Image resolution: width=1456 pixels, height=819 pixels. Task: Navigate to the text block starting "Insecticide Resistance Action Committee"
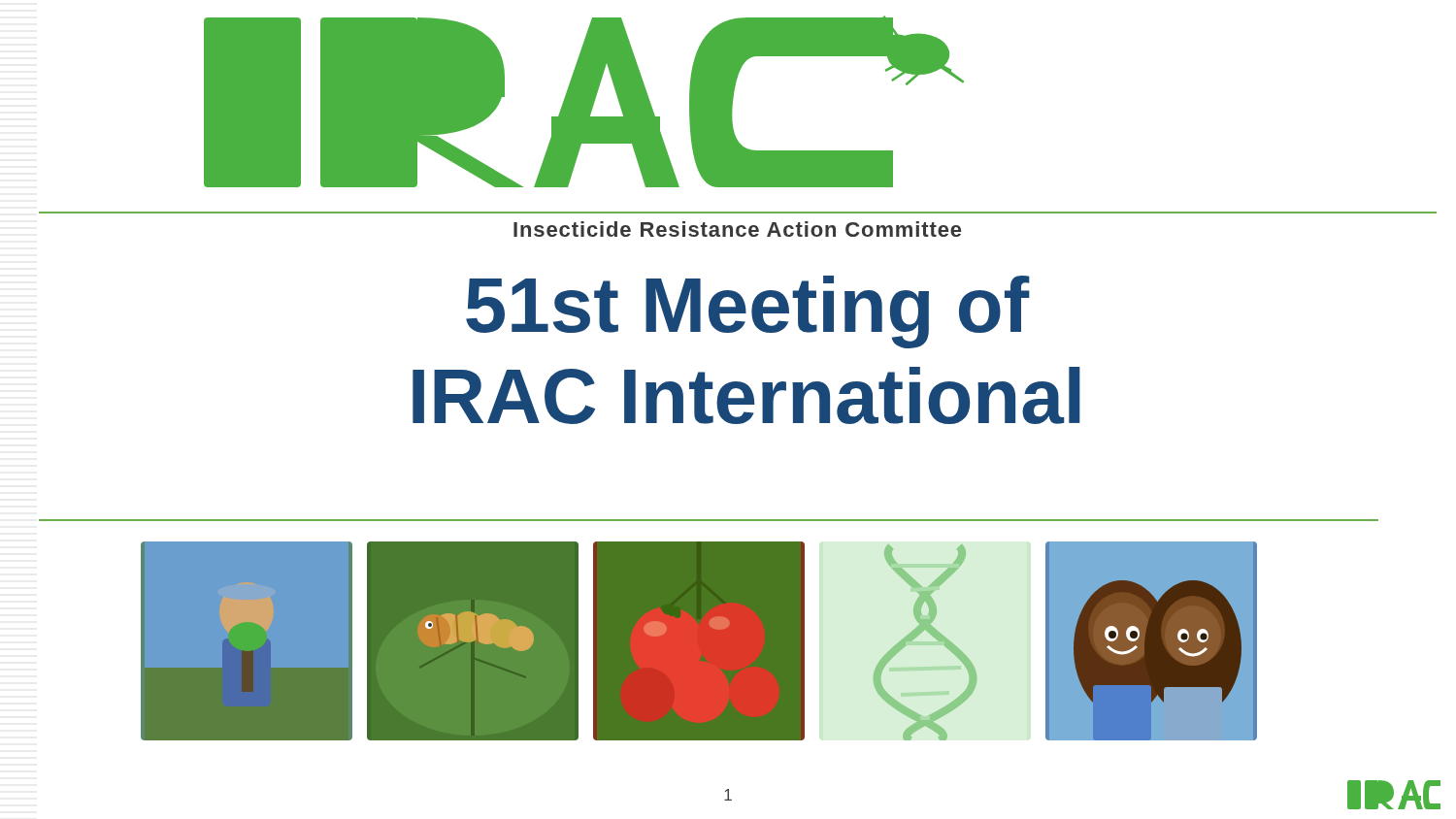coord(738,229)
